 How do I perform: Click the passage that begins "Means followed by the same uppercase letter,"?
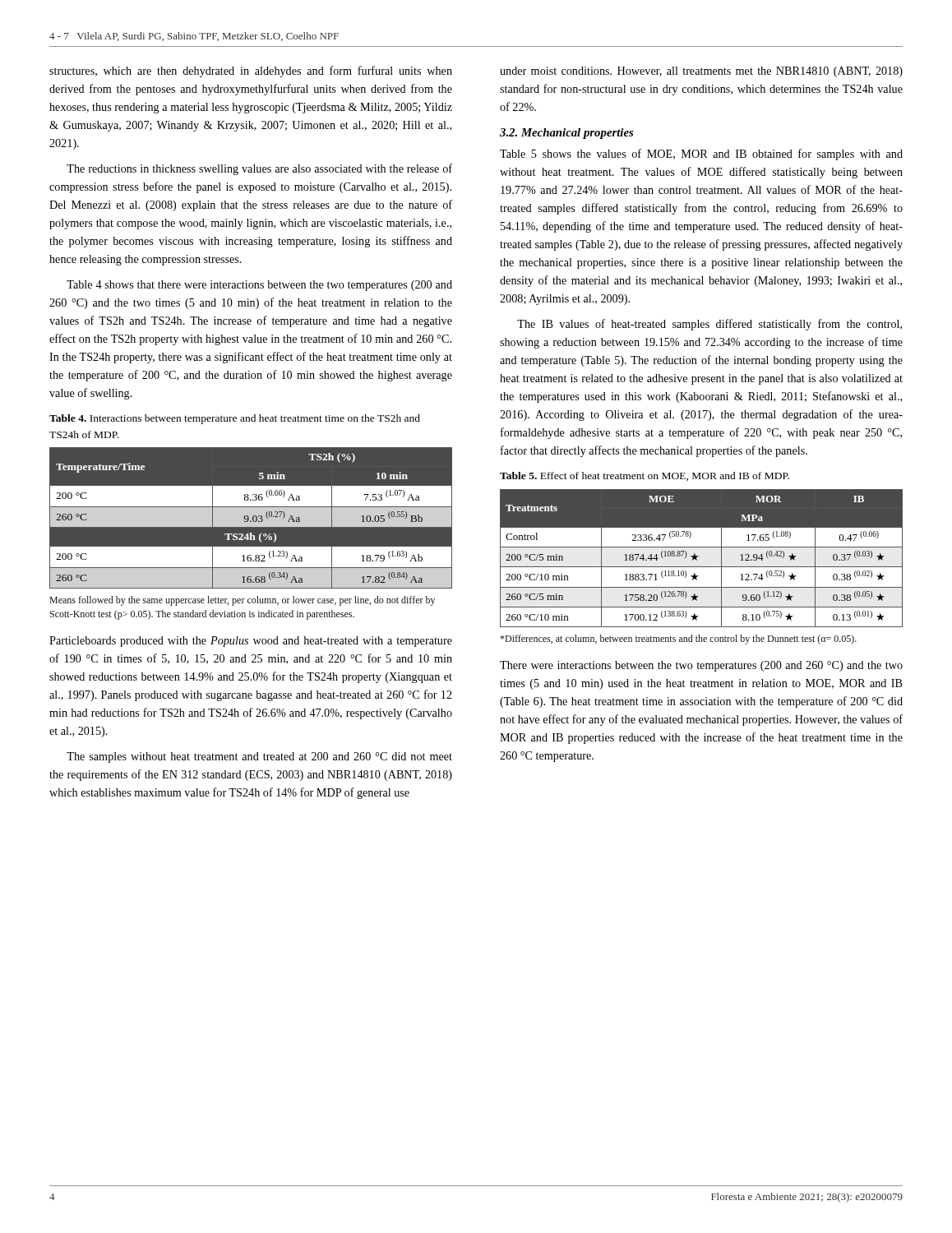(242, 607)
